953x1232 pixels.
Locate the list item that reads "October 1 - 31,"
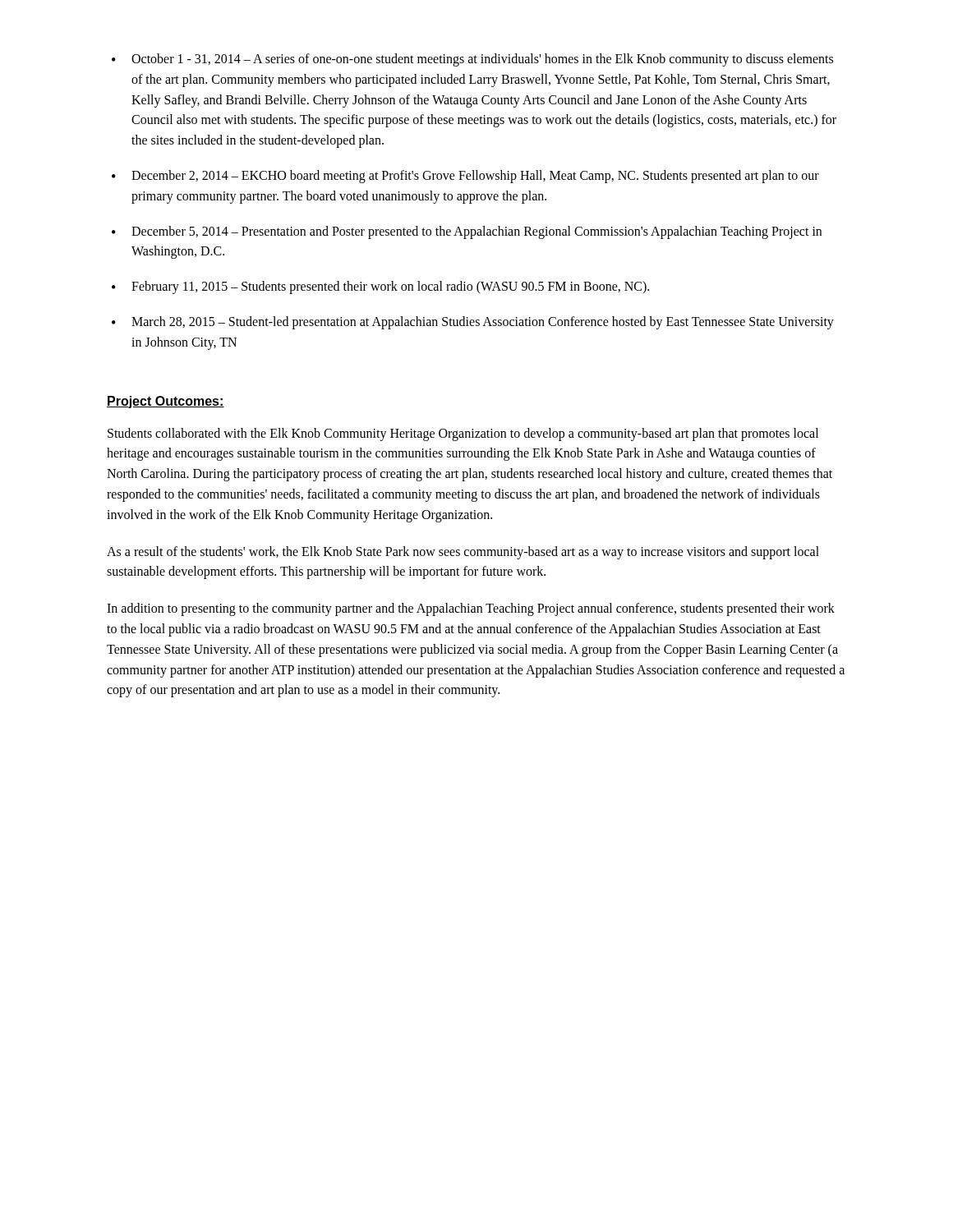pos(484,99)
